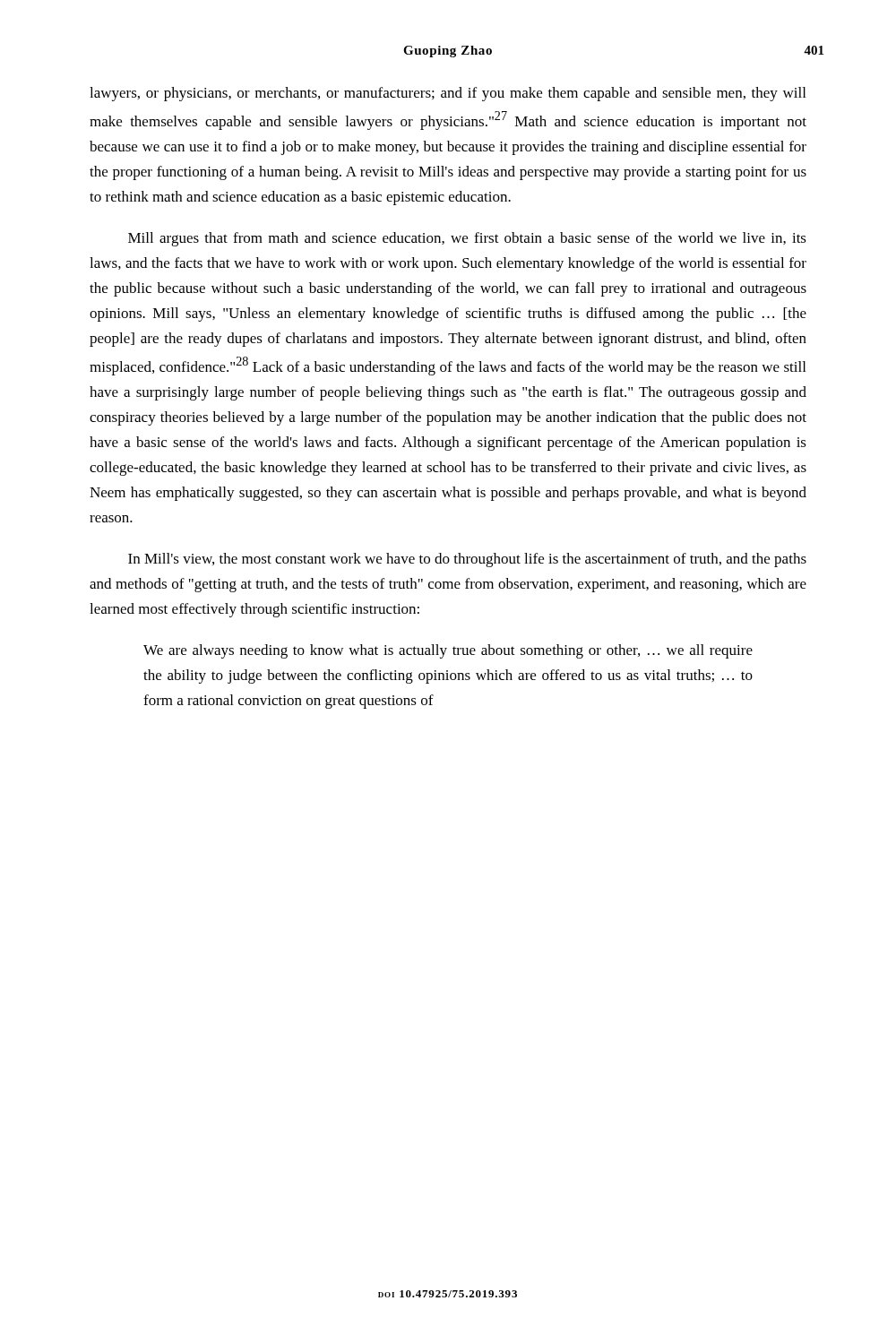Point to the block beginning "In Mill's view, the most"
Screen dimensions: 1344x896
coord(448,584)
